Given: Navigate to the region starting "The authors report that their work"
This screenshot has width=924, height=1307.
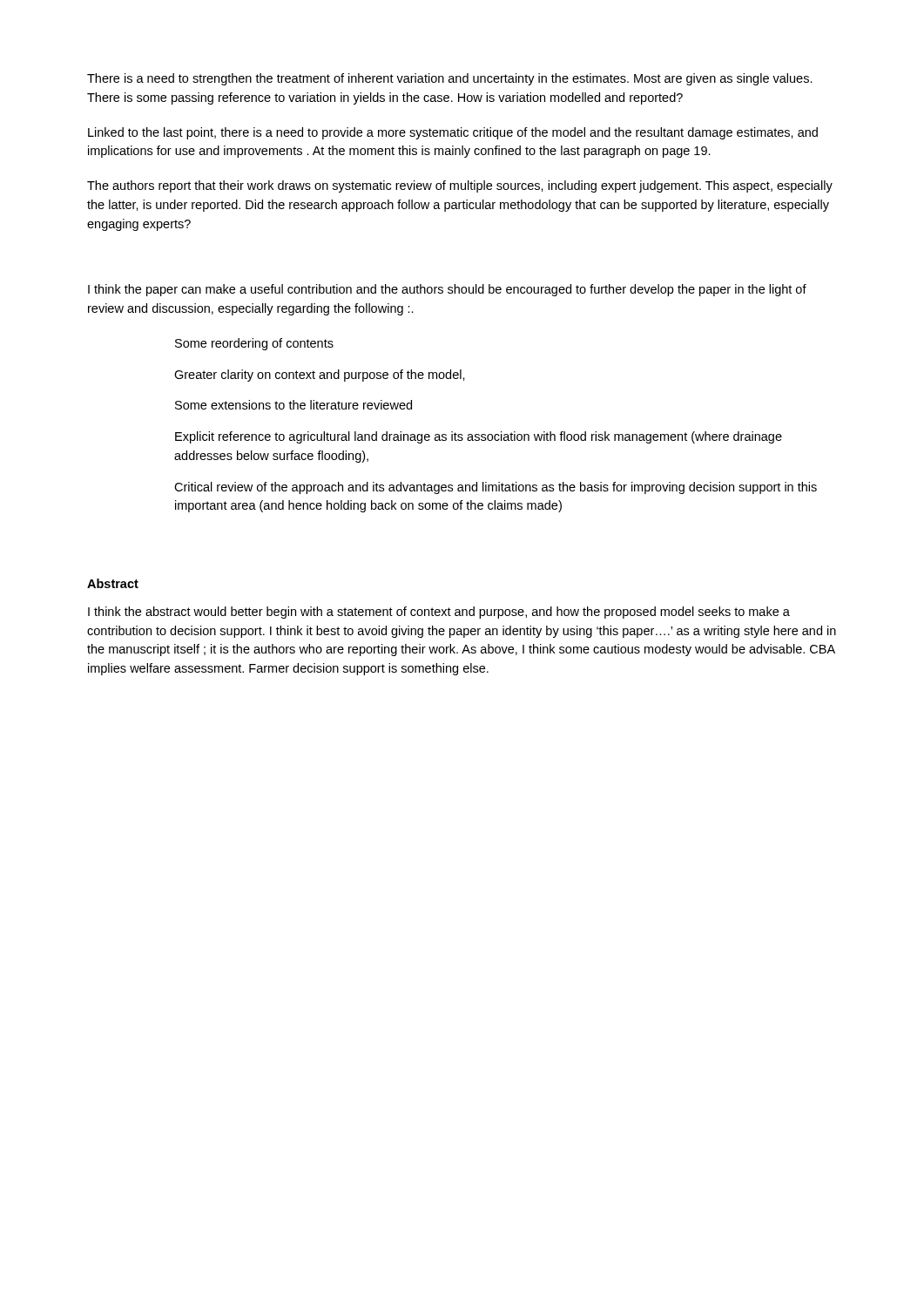Looking at the screenshot, I should pos(460,205).
